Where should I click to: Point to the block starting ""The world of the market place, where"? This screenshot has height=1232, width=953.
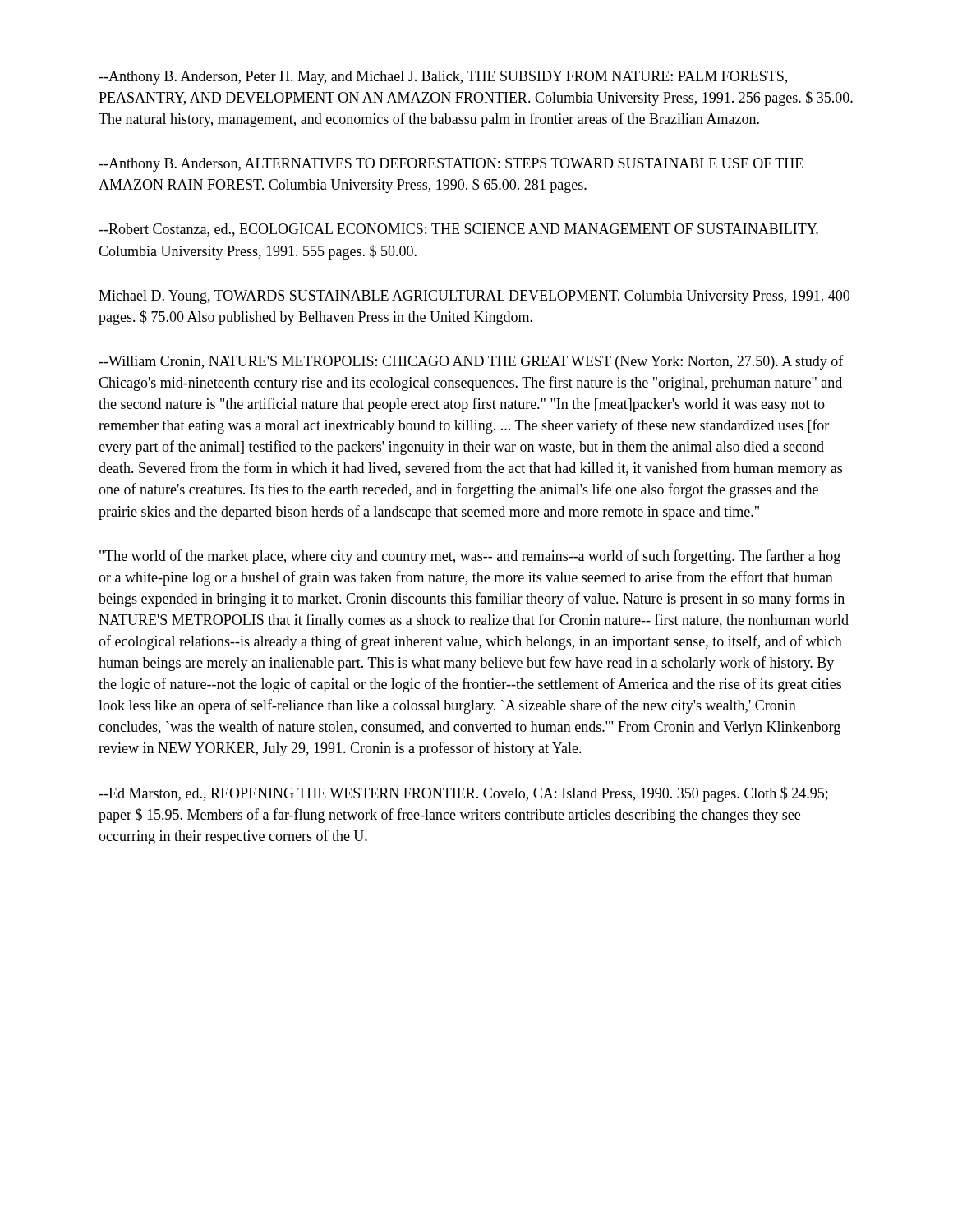[x=474, y=652]
